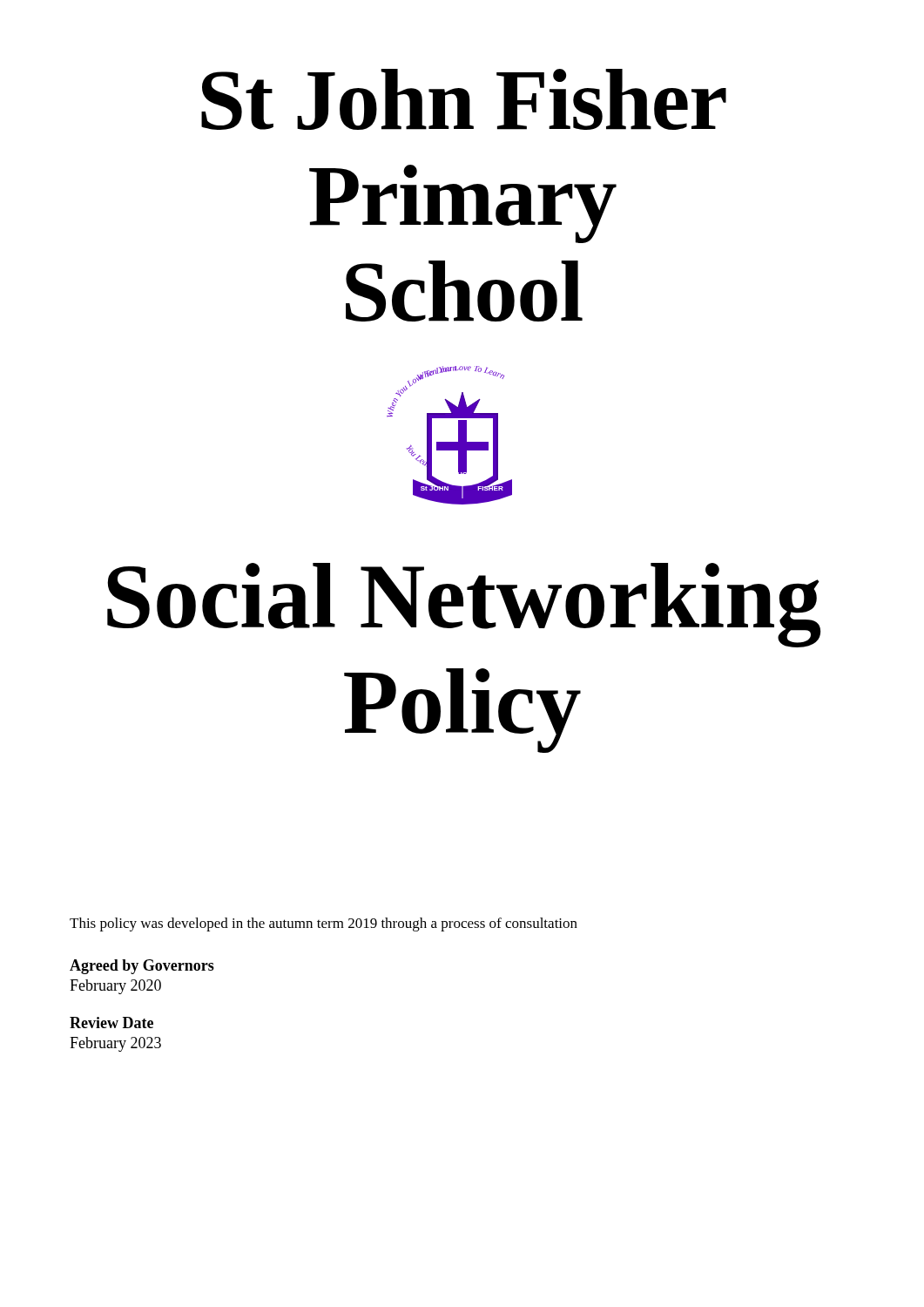Image resolution: width=924 pixels, height=1307 pixels.
Task: Click on the logo
Action: 462,447
